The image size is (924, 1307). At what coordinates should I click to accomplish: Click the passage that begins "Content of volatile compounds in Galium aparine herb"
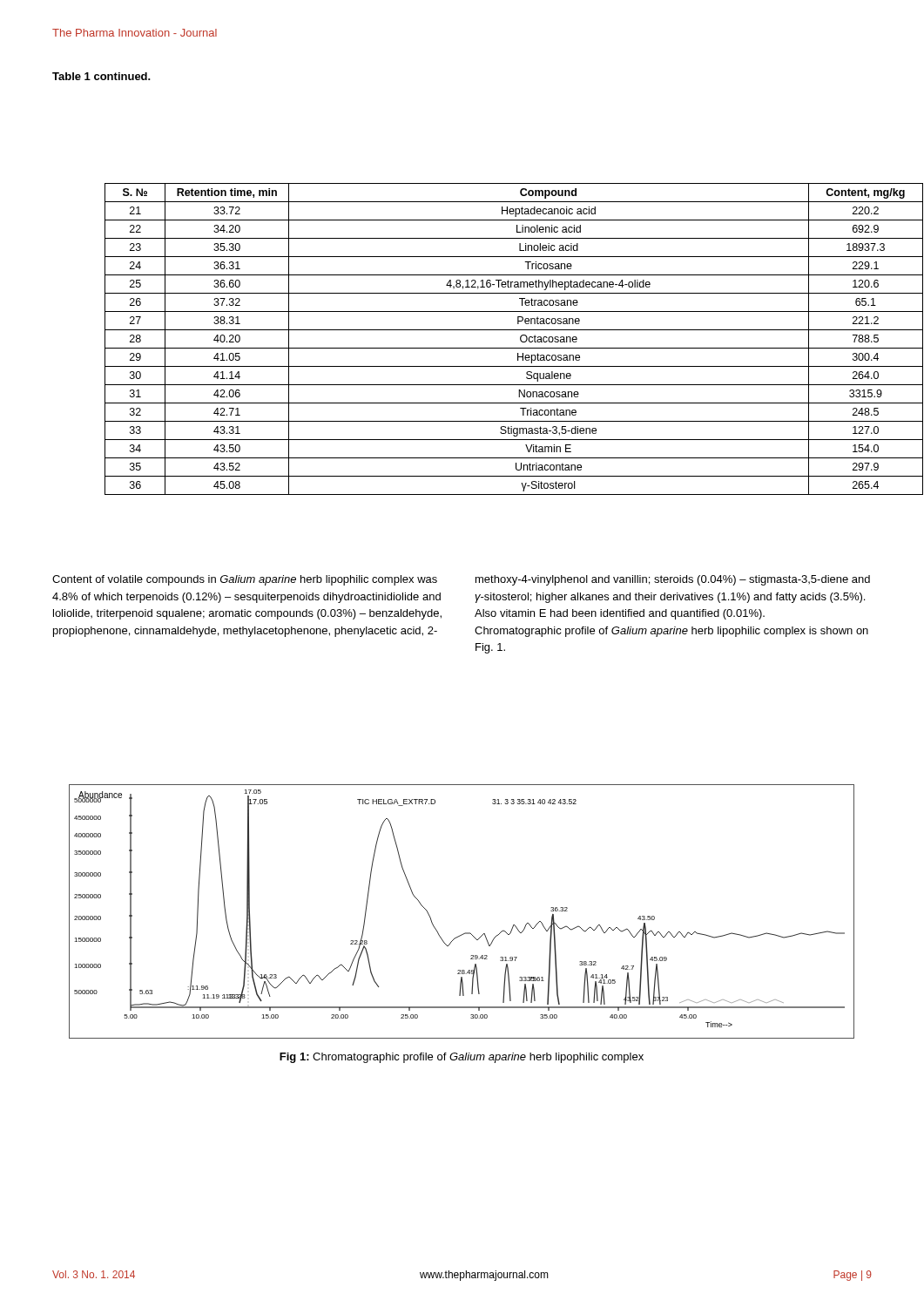pyautogui.click(x=250, y=580)
